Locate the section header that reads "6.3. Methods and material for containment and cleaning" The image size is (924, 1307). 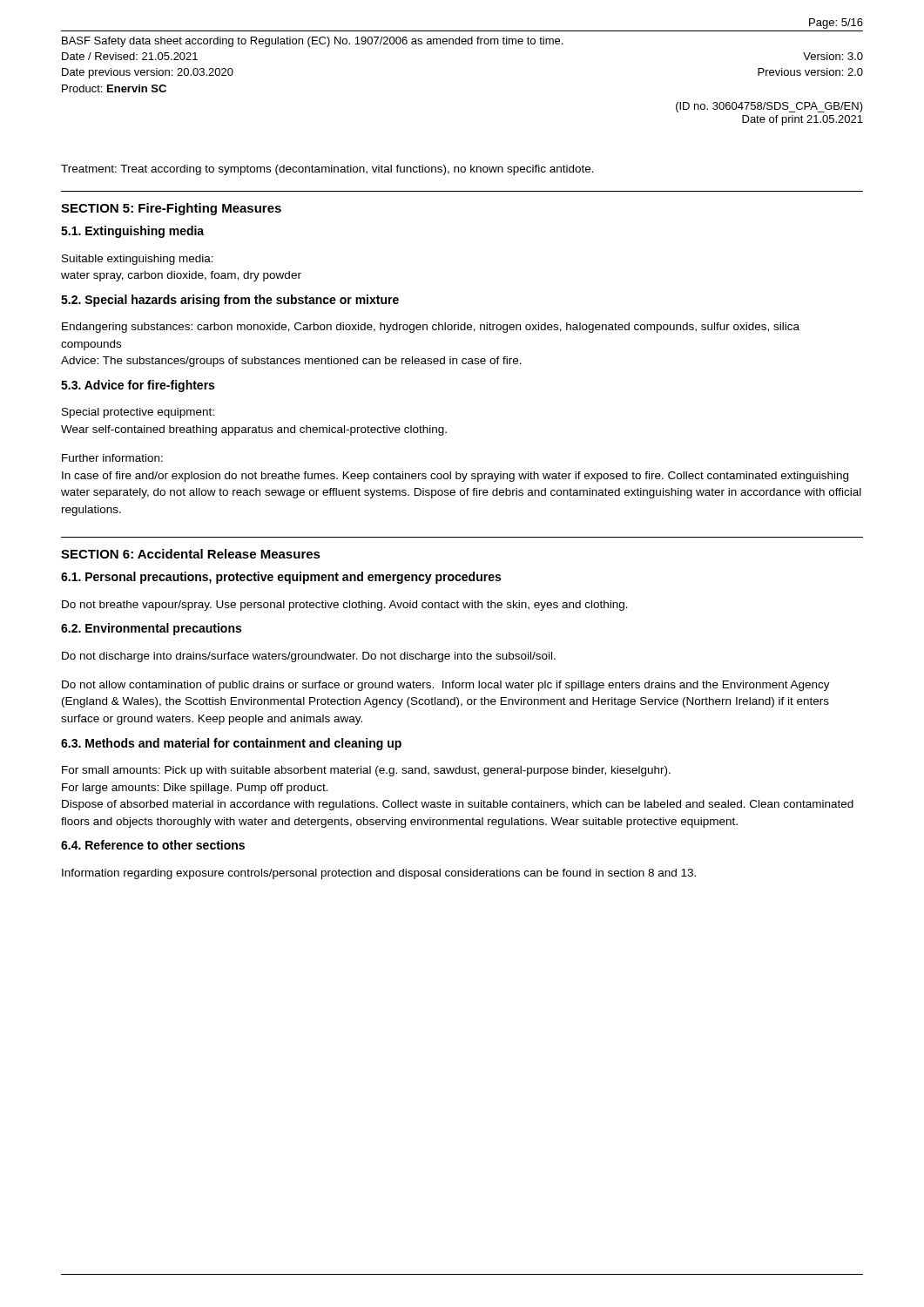point(231,744)
